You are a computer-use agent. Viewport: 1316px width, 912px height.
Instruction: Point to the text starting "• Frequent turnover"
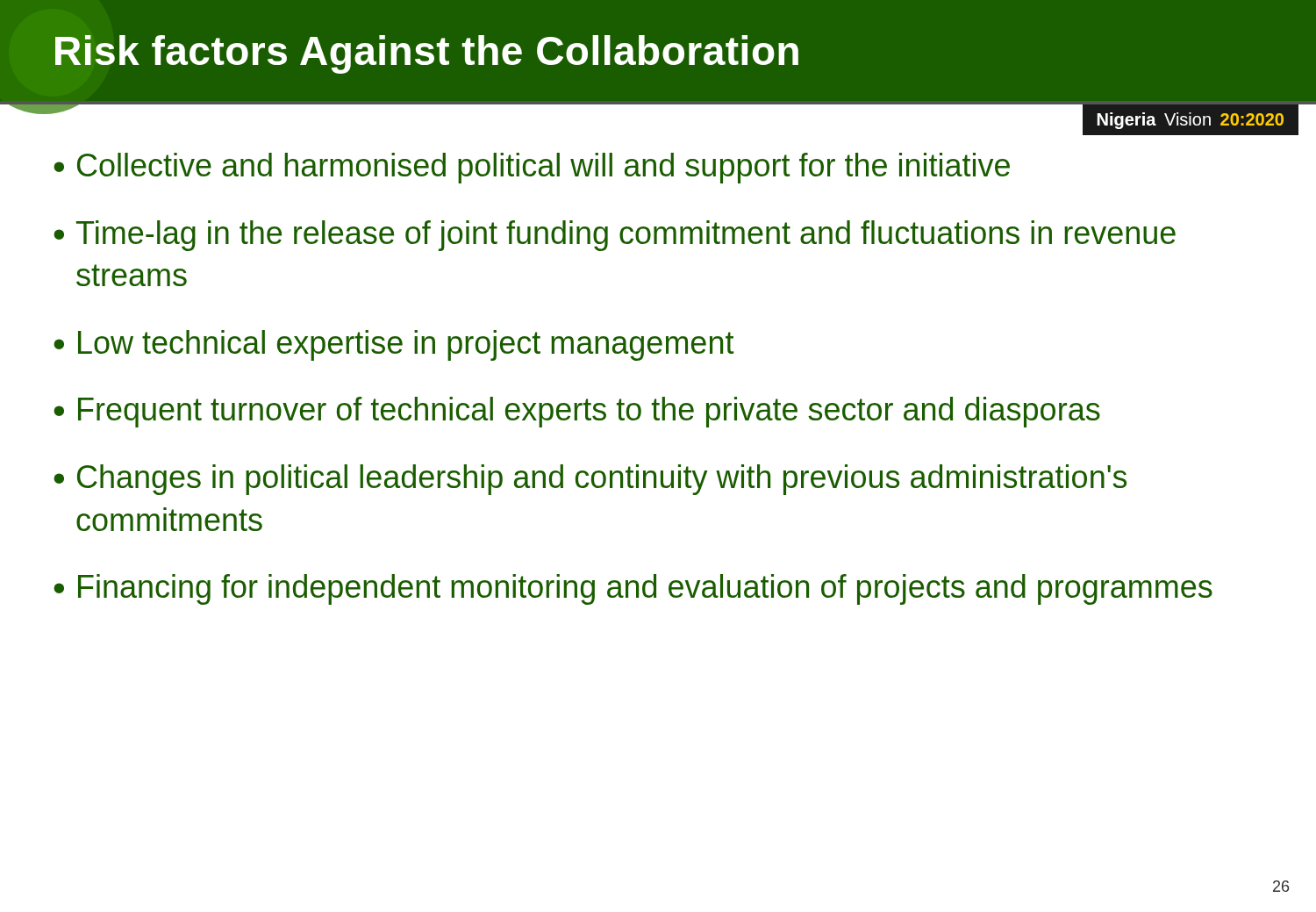click(x=658, y=410)
